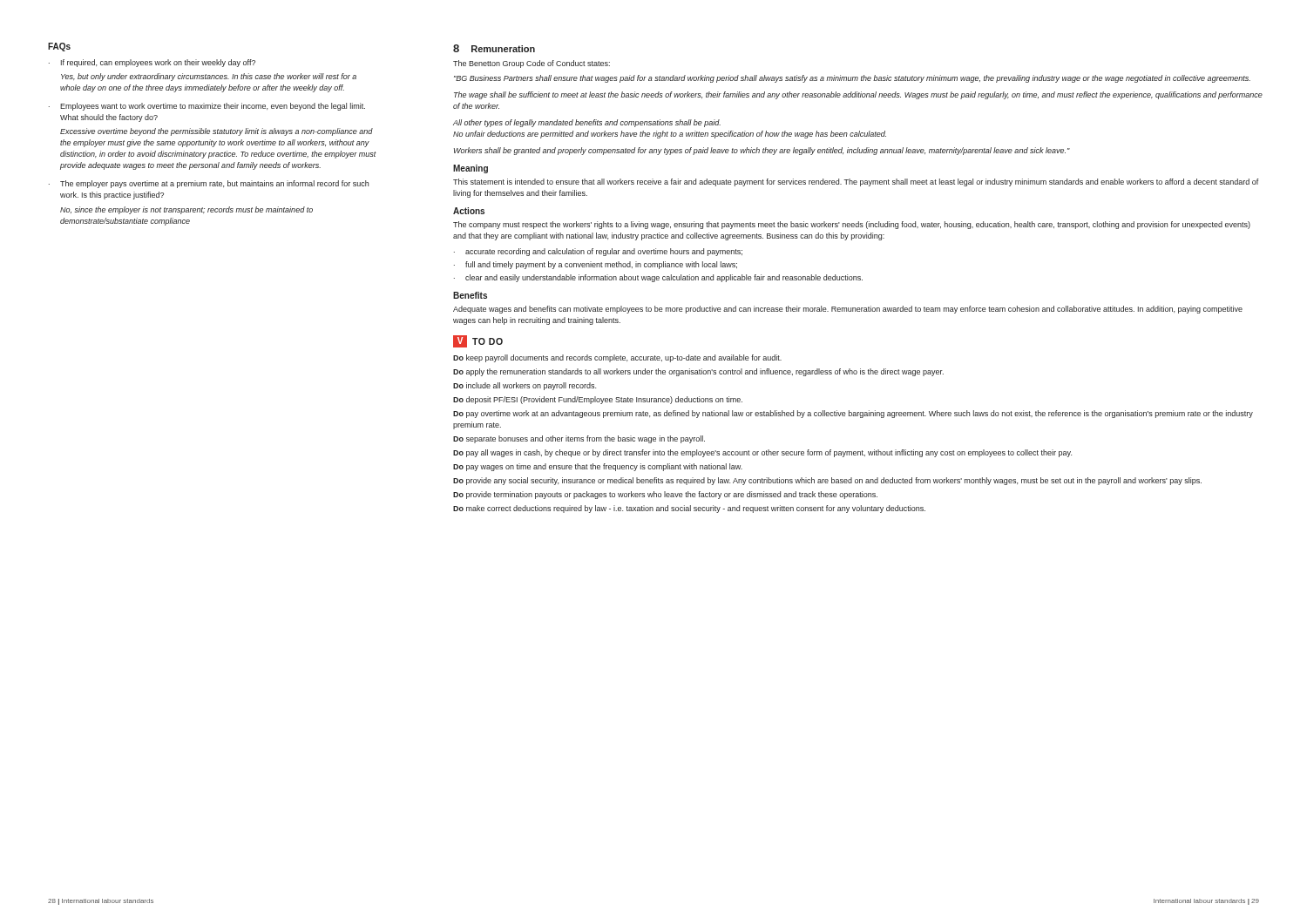The width and height of the screenshot is (1307, 924).
Task: Locate the text "8 Remuneration"
Action: [494, 48]
